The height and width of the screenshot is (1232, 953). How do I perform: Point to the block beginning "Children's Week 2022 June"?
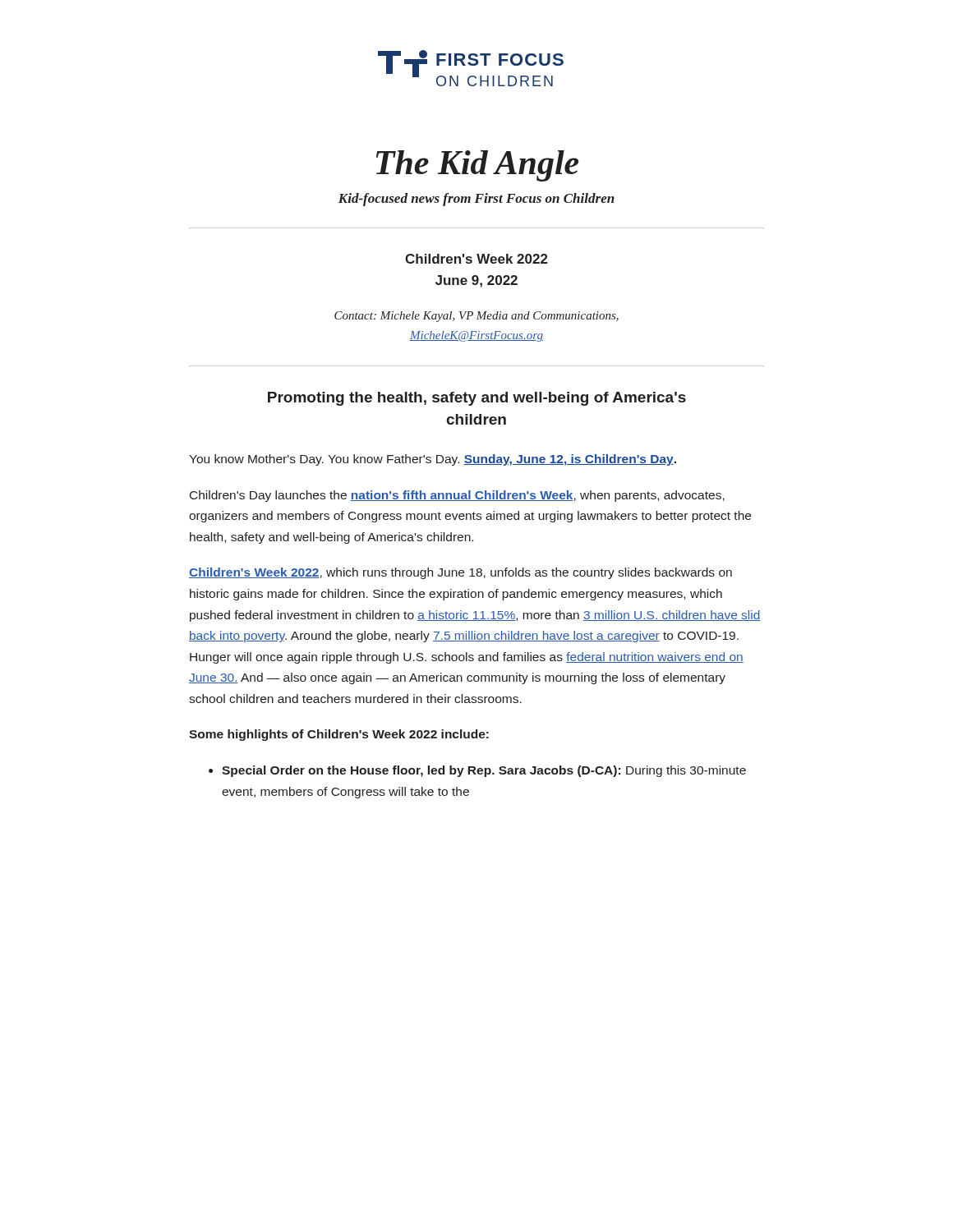coord(476,270)
